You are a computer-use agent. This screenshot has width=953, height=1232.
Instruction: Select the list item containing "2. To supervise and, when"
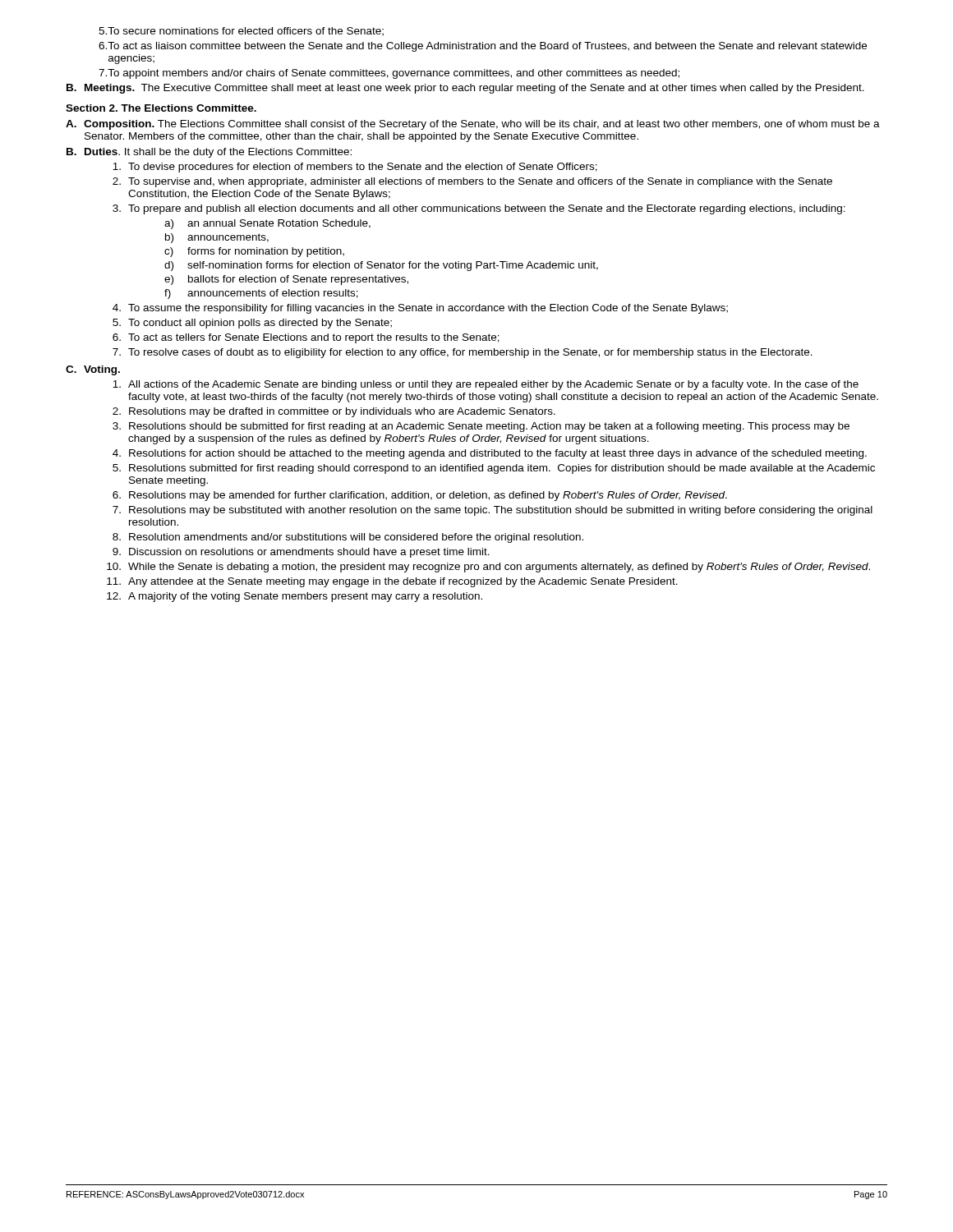click(493, 187)
